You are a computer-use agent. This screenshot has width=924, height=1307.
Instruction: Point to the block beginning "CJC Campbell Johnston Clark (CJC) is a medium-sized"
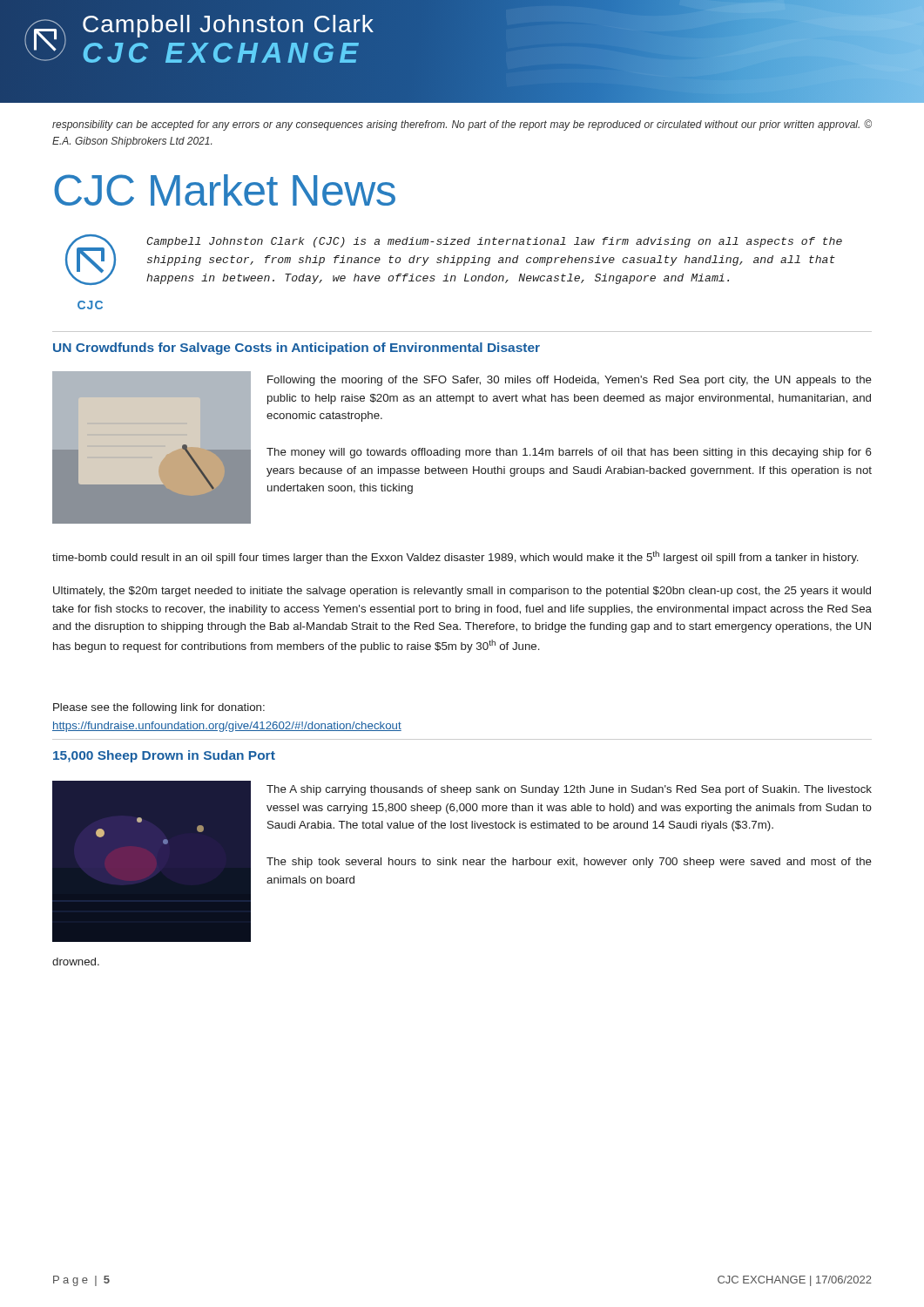(462, 273)
